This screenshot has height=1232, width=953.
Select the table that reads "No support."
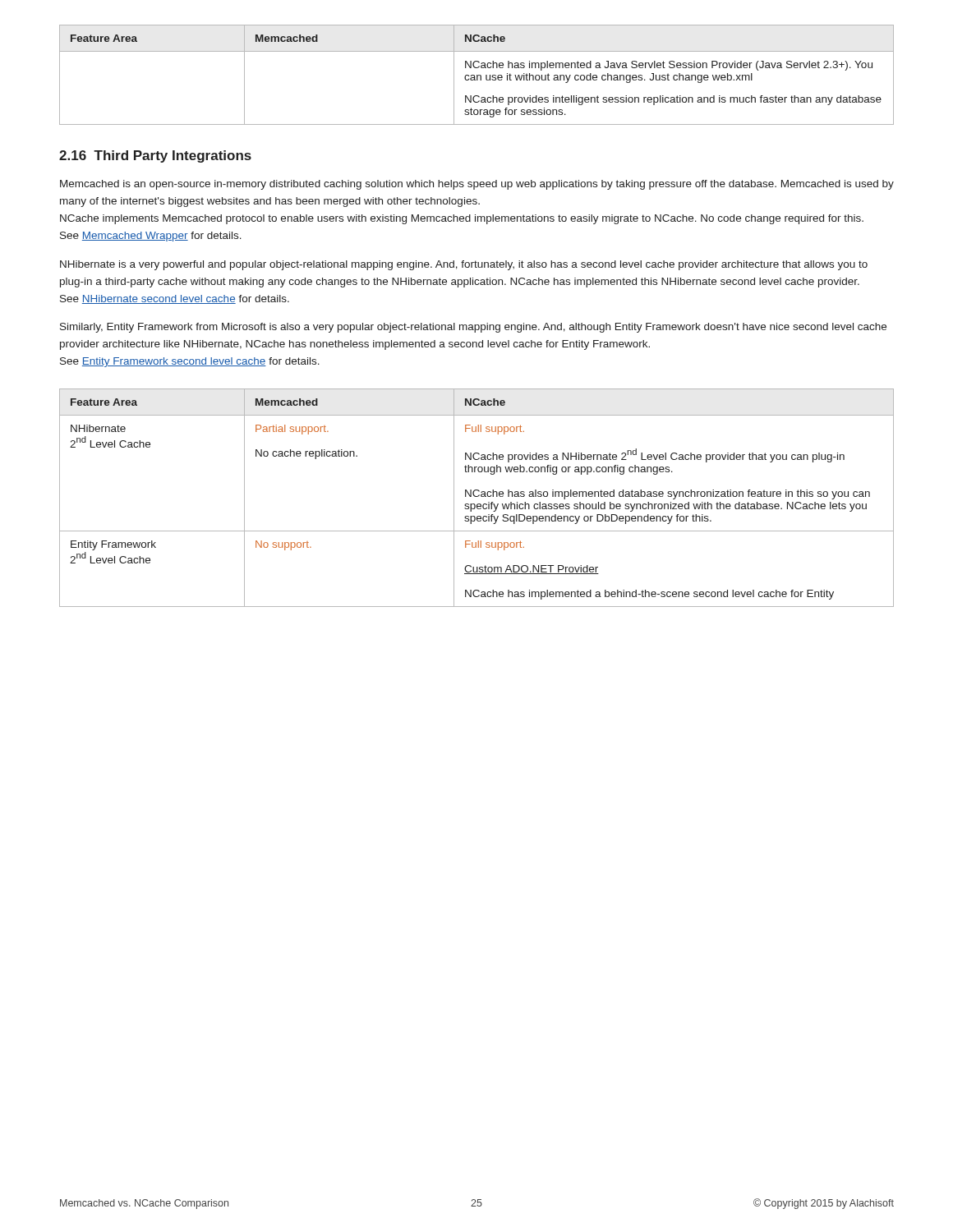[x=476, y=498]
